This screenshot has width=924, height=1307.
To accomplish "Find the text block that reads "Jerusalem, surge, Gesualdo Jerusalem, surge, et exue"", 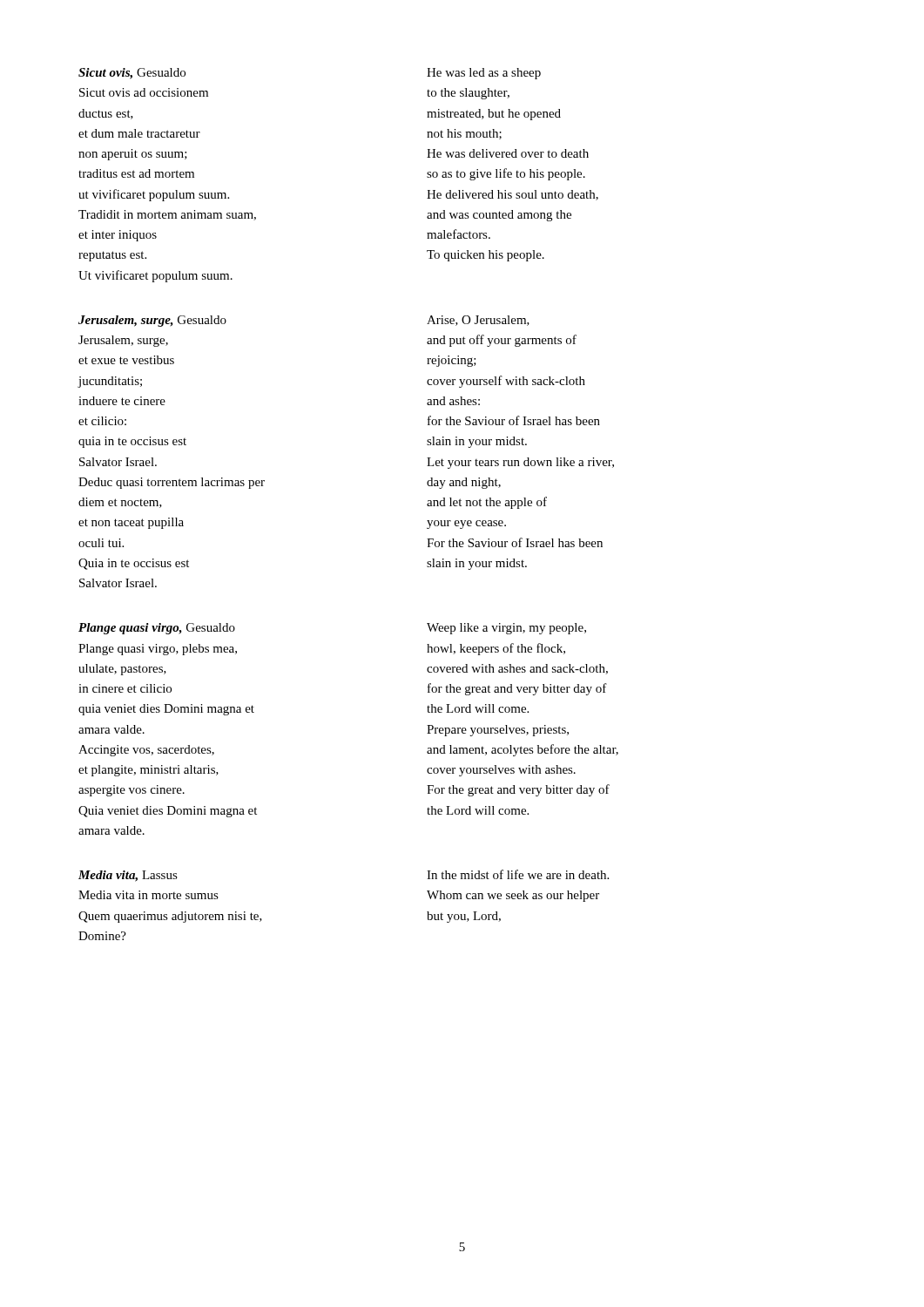I will click(x=152, y=321).
